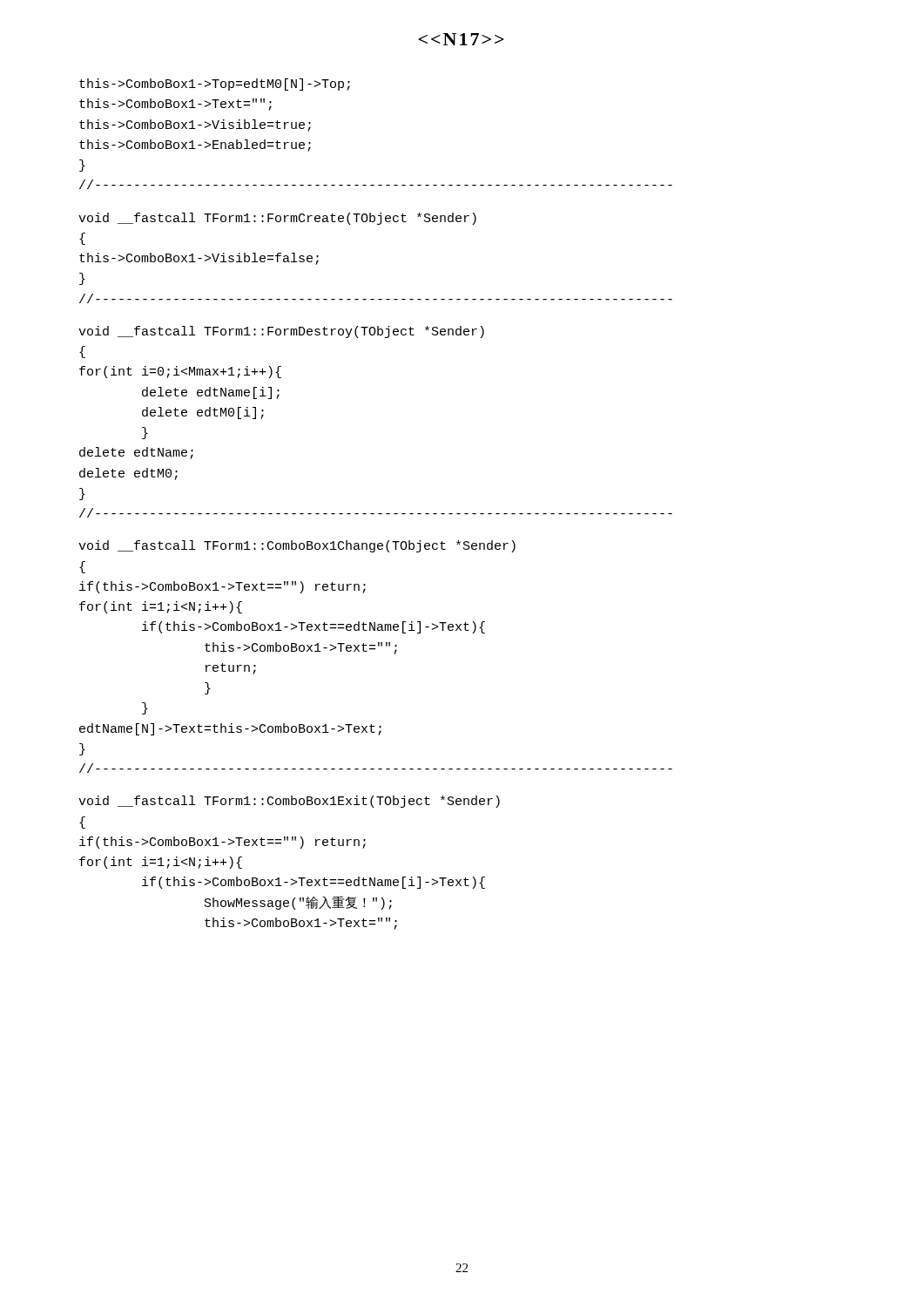
Task: Locate the block of text that opens with "this->ComboBox1->Top=edtM0[N]->Top; this->ComboBox1->Text=""; this->ComboBox1->Visible=true; this->ComboBox1->Enabled=true; }"
Action: tap(215, 85)
